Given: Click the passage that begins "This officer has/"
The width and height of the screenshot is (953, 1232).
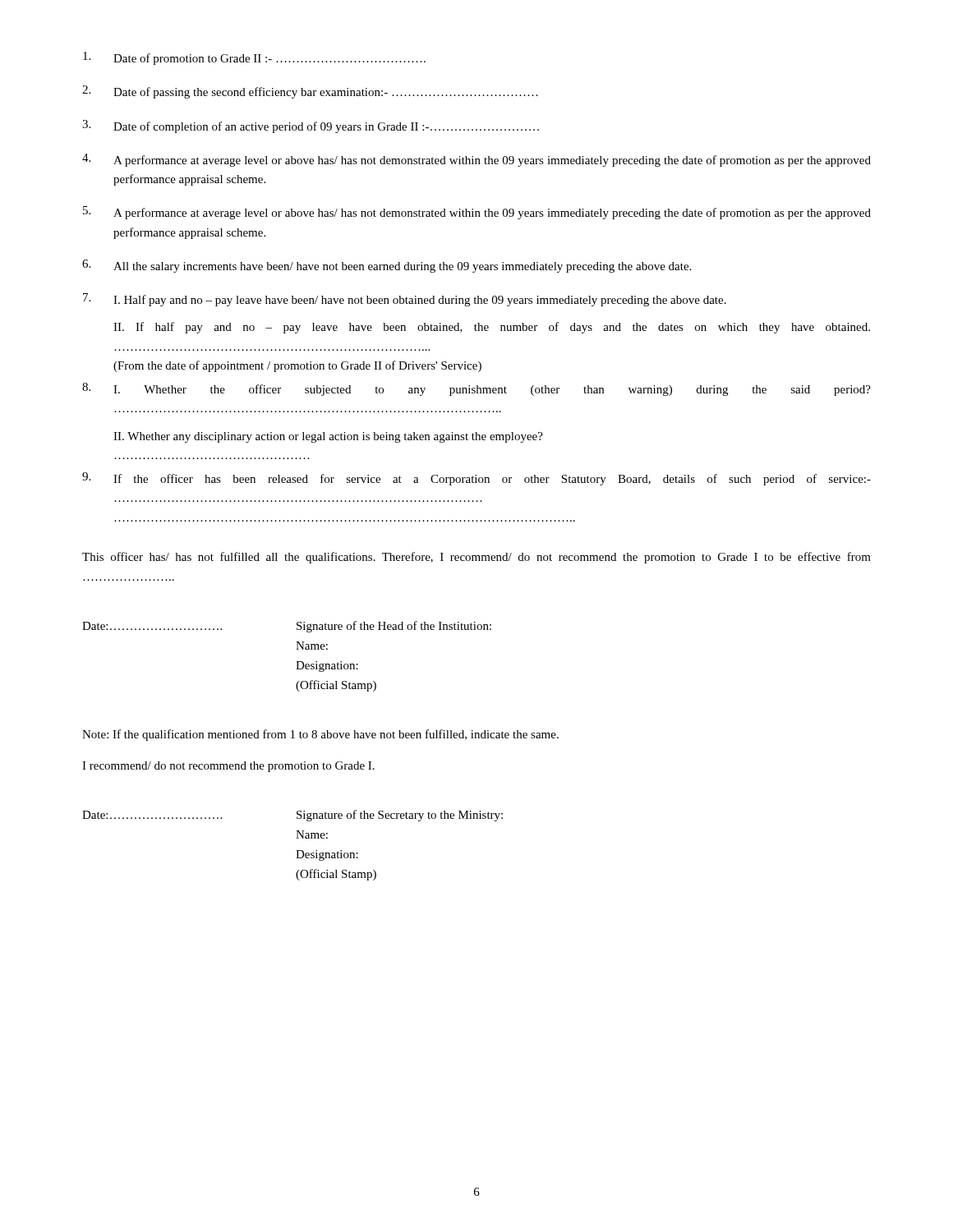Looking at the screenshot, I should click(x=476, y=567).
